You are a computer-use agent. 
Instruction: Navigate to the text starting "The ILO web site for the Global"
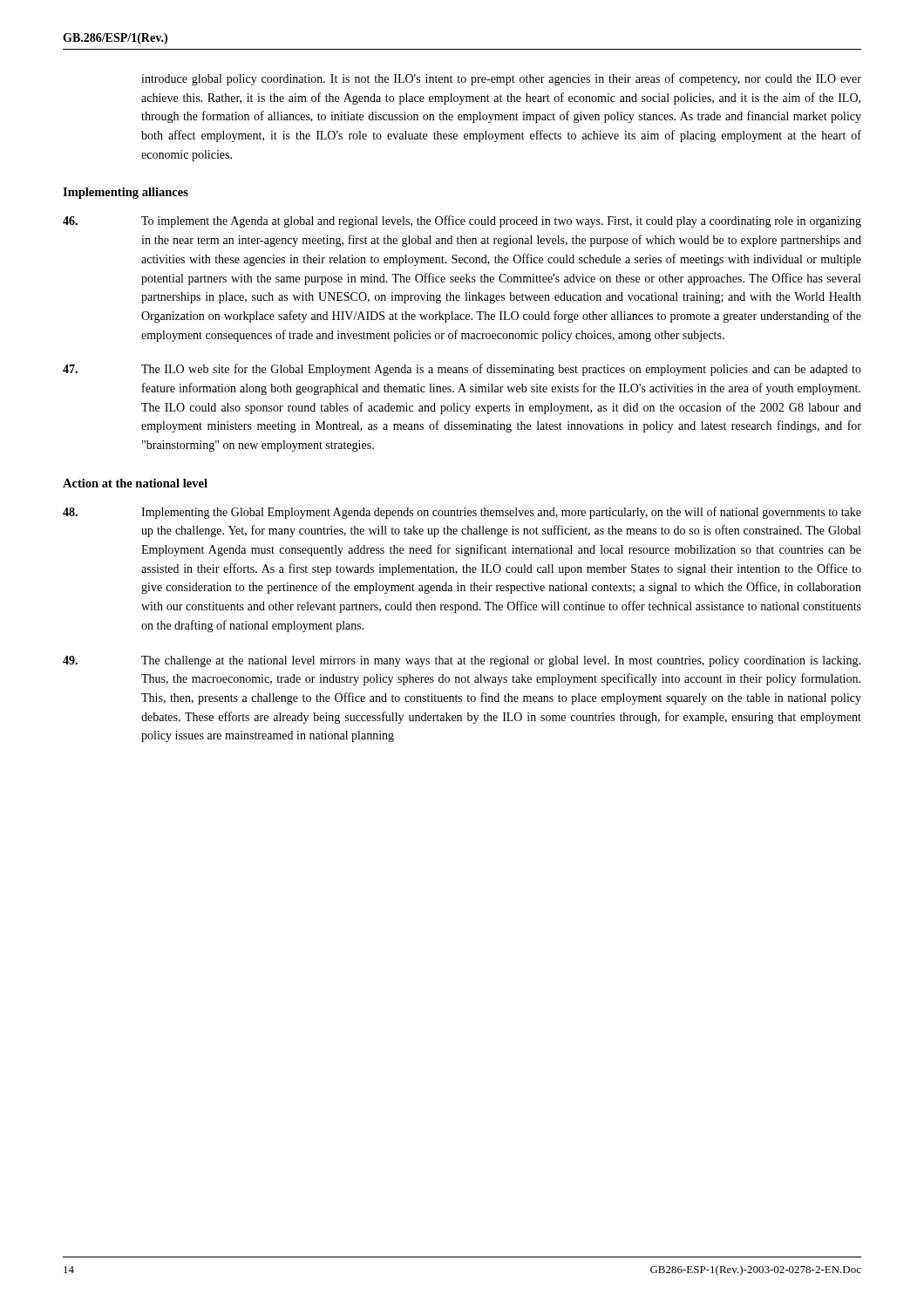pyautogui.click(x=462, y=408)
